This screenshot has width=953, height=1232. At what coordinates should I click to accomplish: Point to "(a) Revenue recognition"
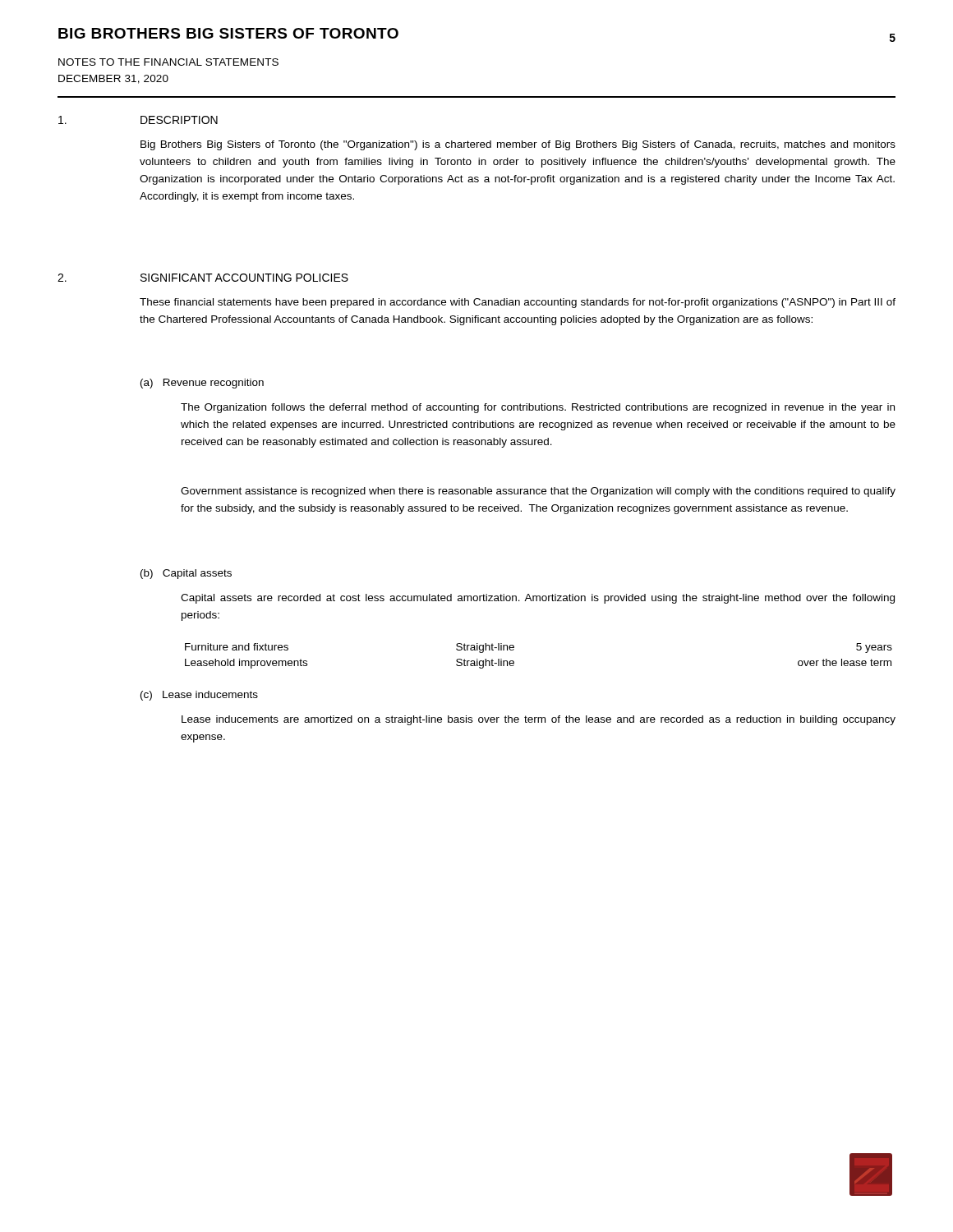(202, 382)
